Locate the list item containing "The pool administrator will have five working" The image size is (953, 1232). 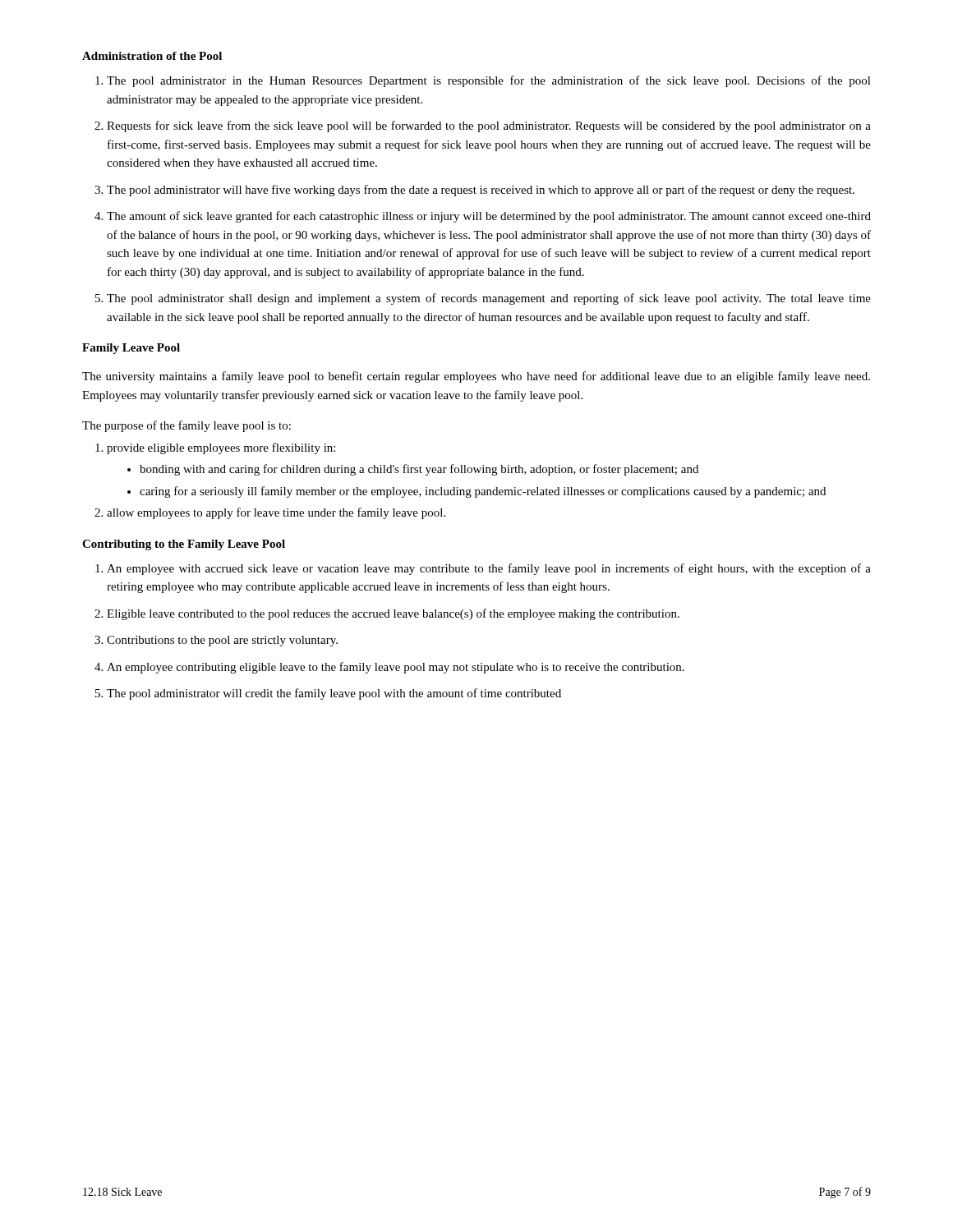coord(476,189)
